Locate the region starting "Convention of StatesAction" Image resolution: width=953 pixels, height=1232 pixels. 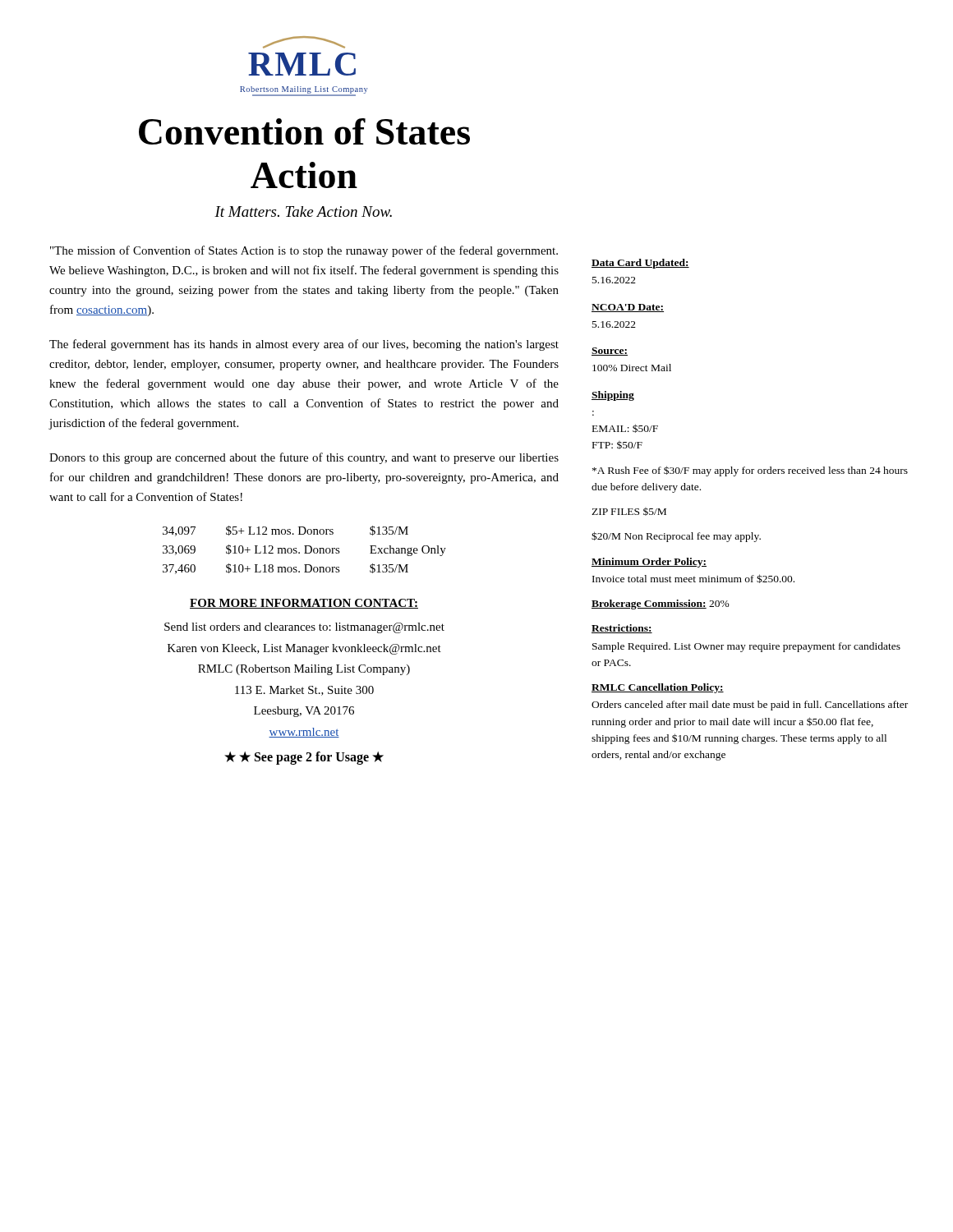click(304, 154)
